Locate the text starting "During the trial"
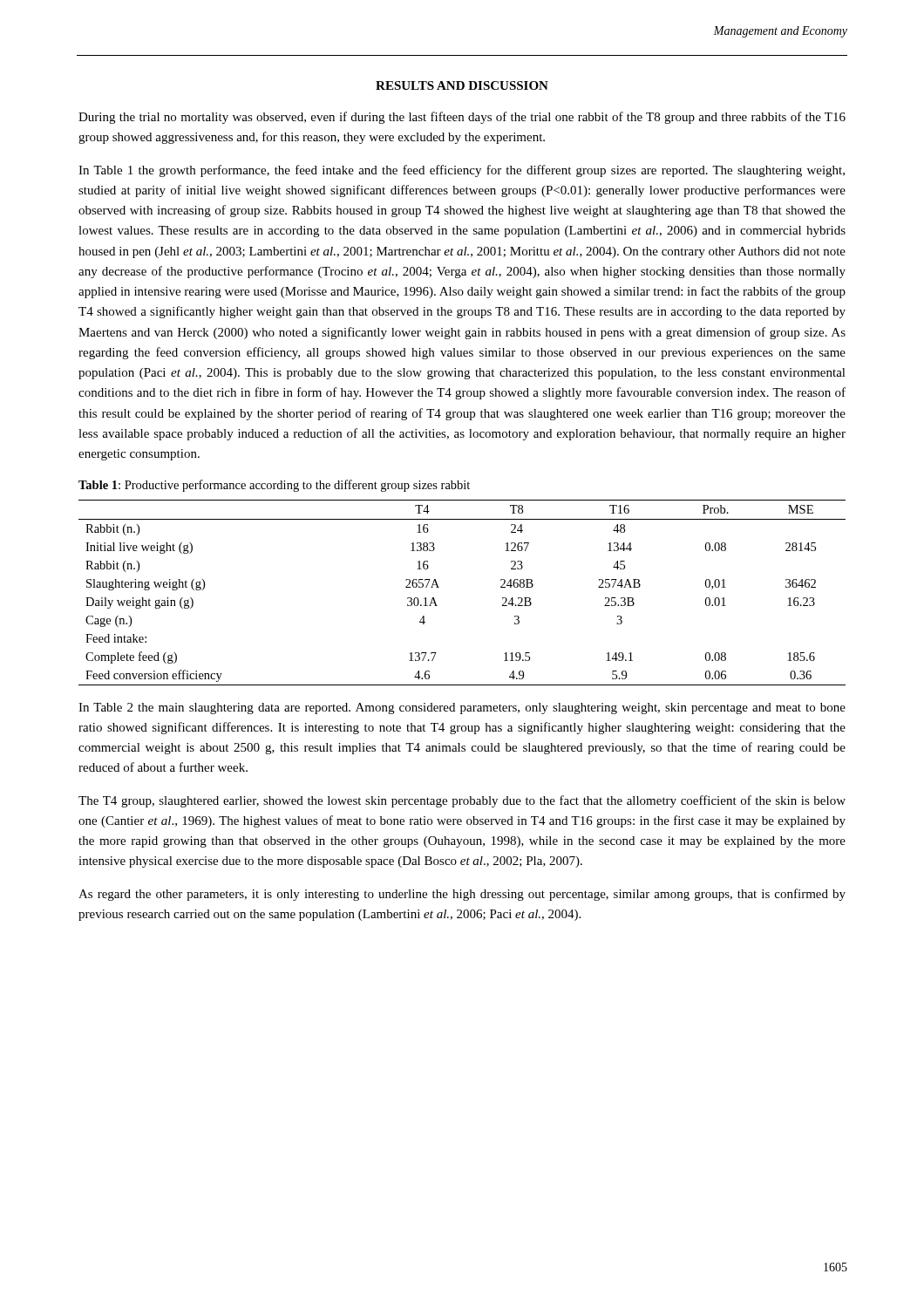 pyautogui.click(x=462, y=127)
